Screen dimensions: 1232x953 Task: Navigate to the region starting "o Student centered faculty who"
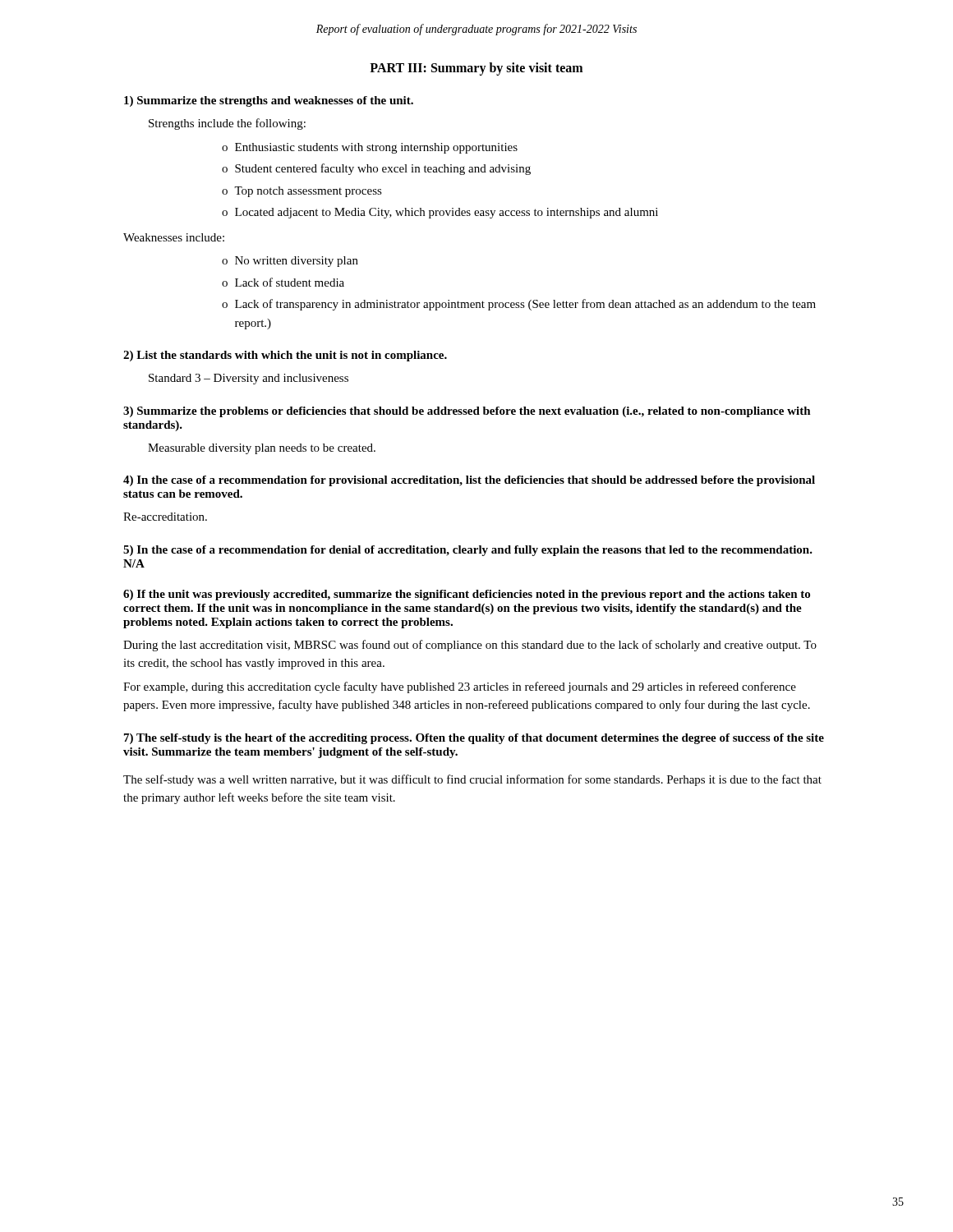click(526, 169)
